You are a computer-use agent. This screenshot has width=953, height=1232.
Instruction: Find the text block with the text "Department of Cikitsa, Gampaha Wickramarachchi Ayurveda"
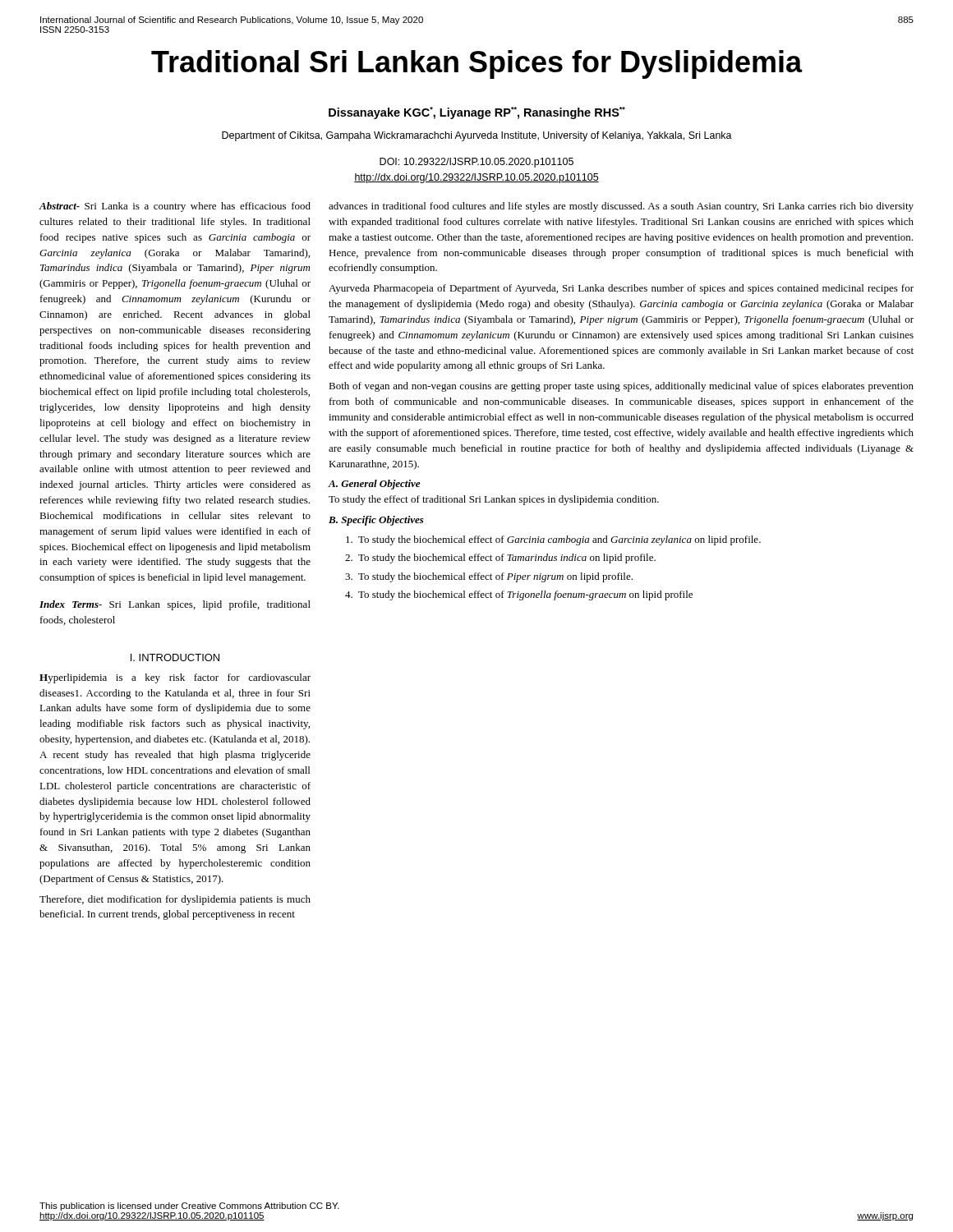[476, 136]
